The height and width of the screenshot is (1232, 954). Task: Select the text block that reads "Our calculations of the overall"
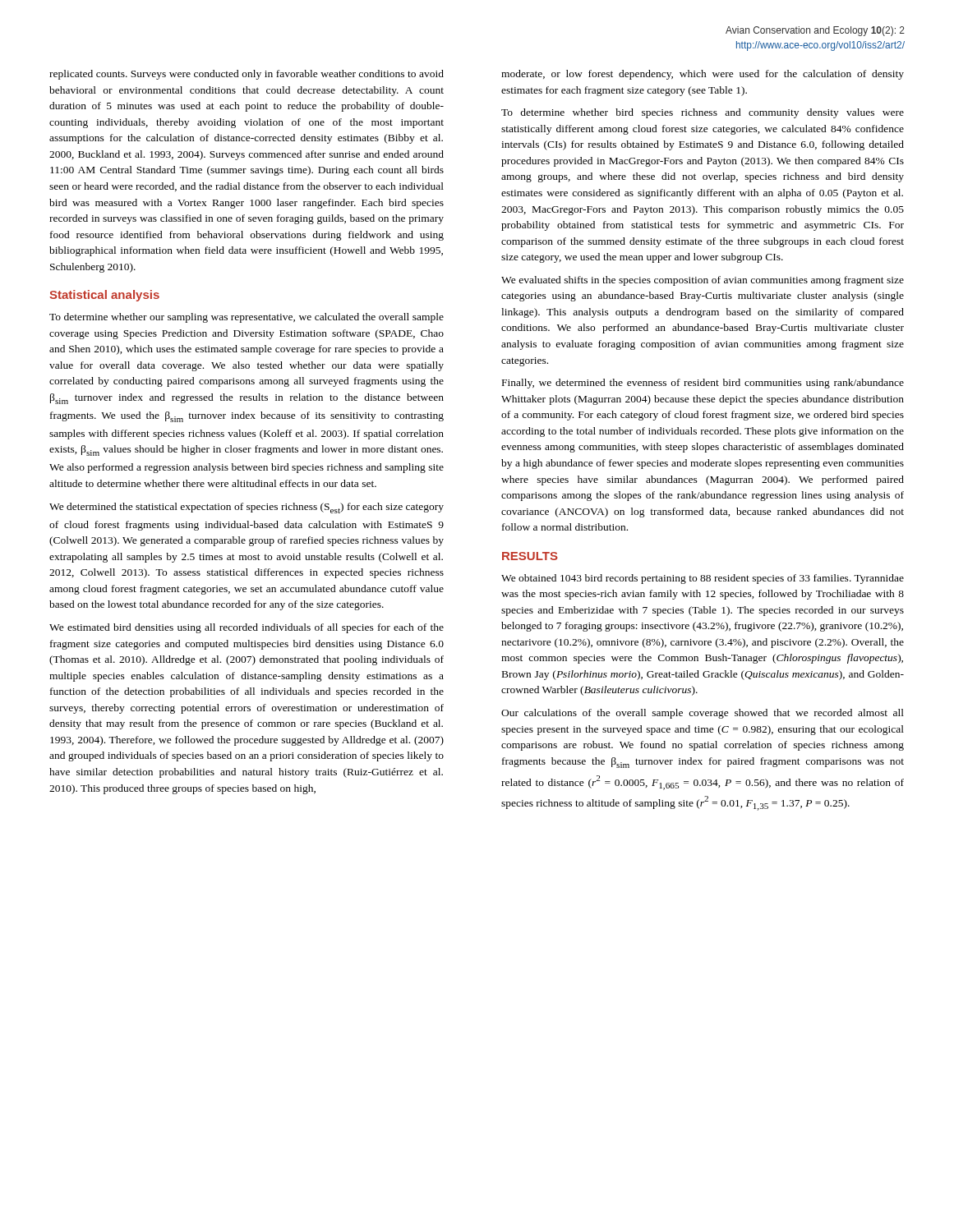pos(703,759)
